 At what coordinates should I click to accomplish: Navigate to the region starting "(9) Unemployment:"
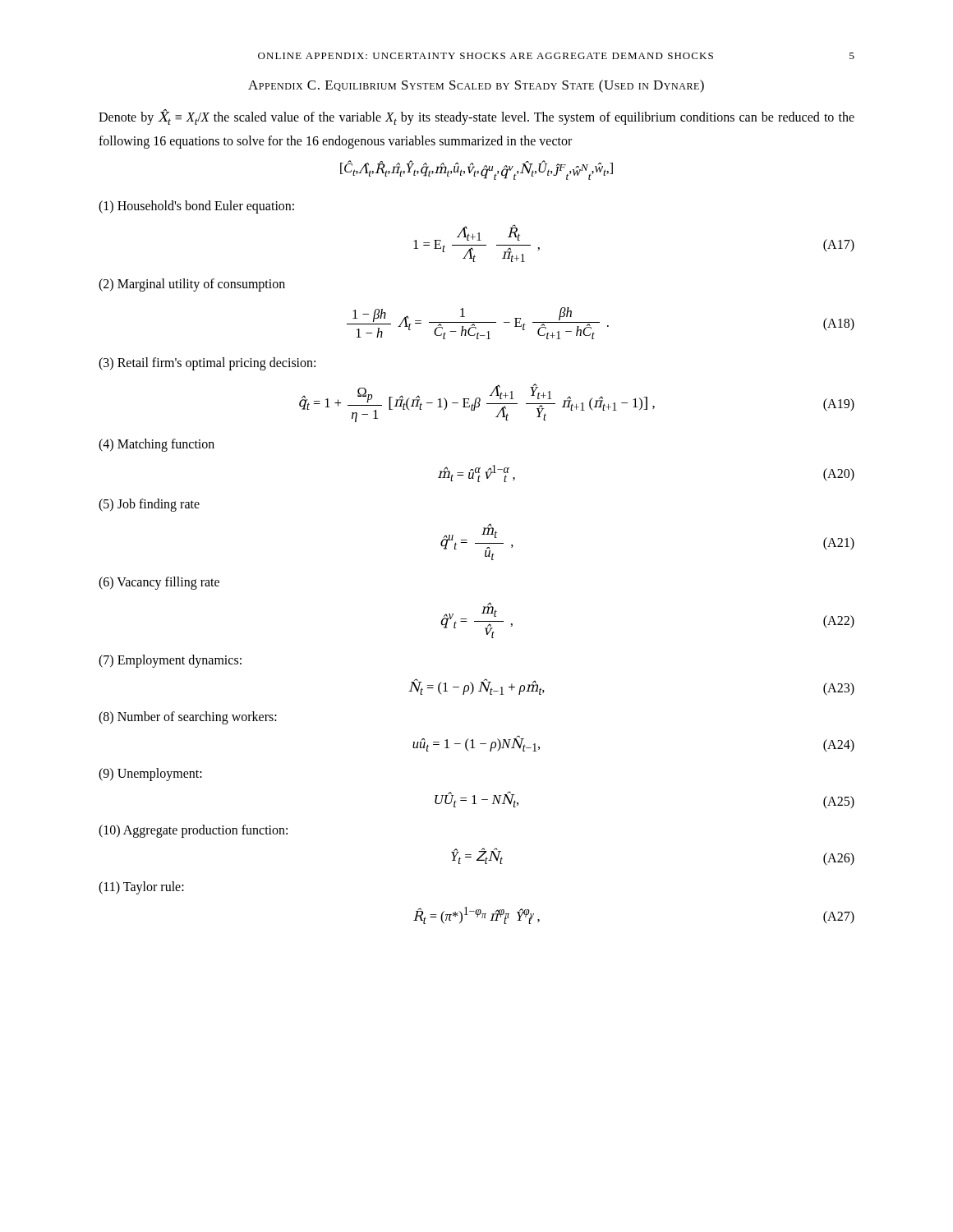151,773
